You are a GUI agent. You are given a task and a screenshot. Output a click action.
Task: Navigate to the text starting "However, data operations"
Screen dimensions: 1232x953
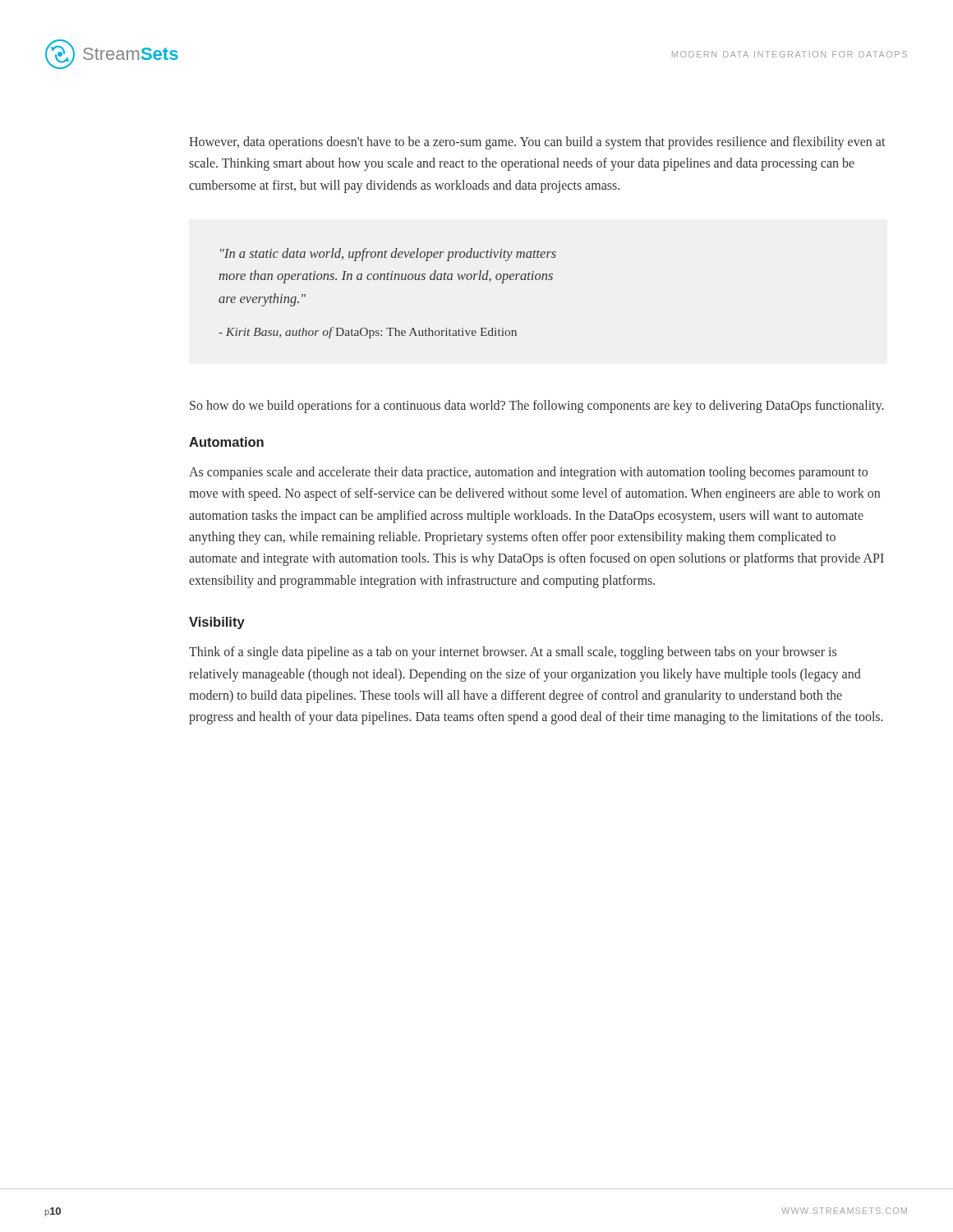click(537, 163)
